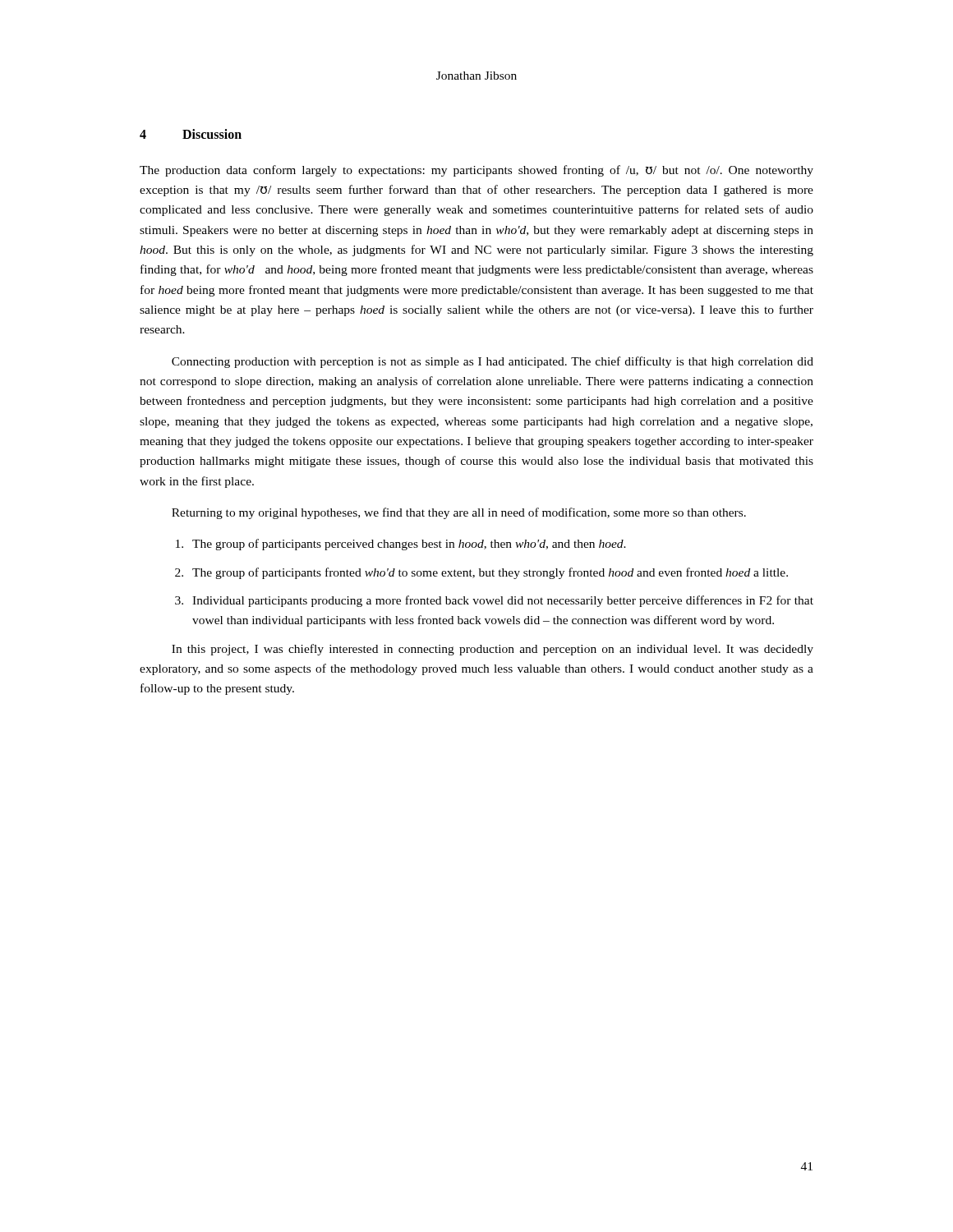Find the block on this page that starts "Returning to my original"
Screen dimensions: 1232x953
click(x=459, y=512)
